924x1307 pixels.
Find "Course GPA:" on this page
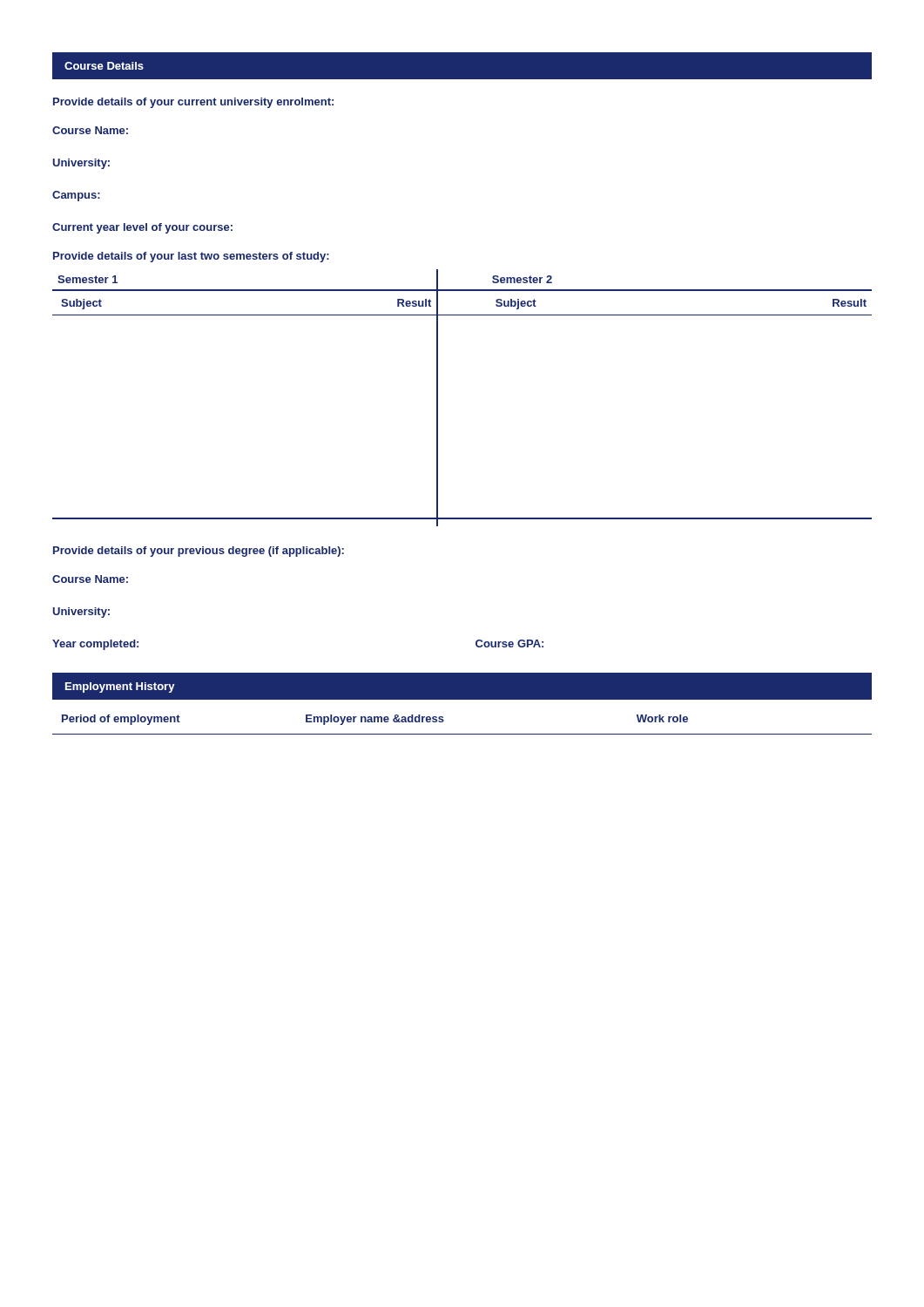click(510, 643)
